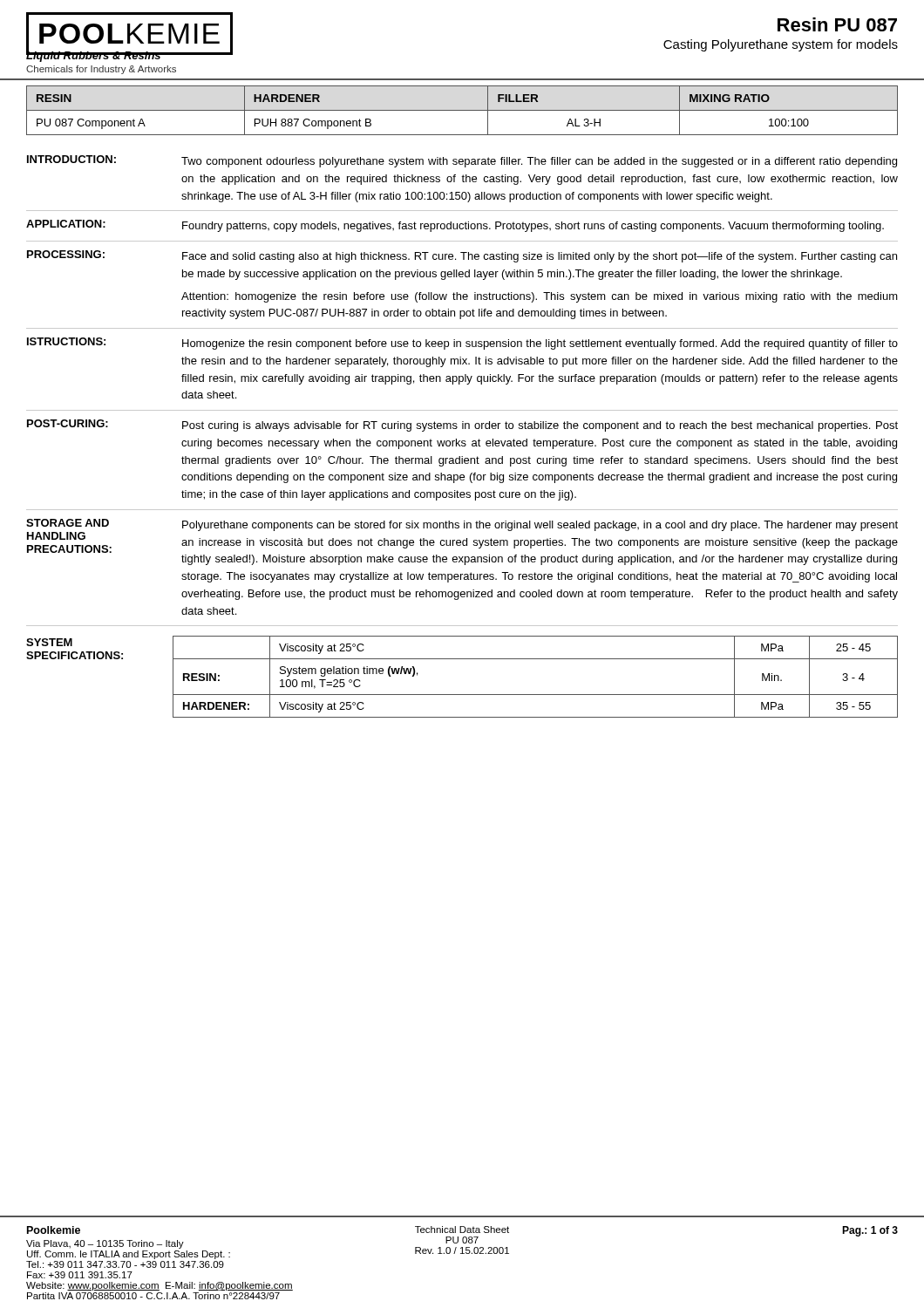Image resolution: width=924 pixels, height=1308 pixels.
Task: Point to the block starting "PROCESSING: Face and solid casting"
Action: coord(462,285)
